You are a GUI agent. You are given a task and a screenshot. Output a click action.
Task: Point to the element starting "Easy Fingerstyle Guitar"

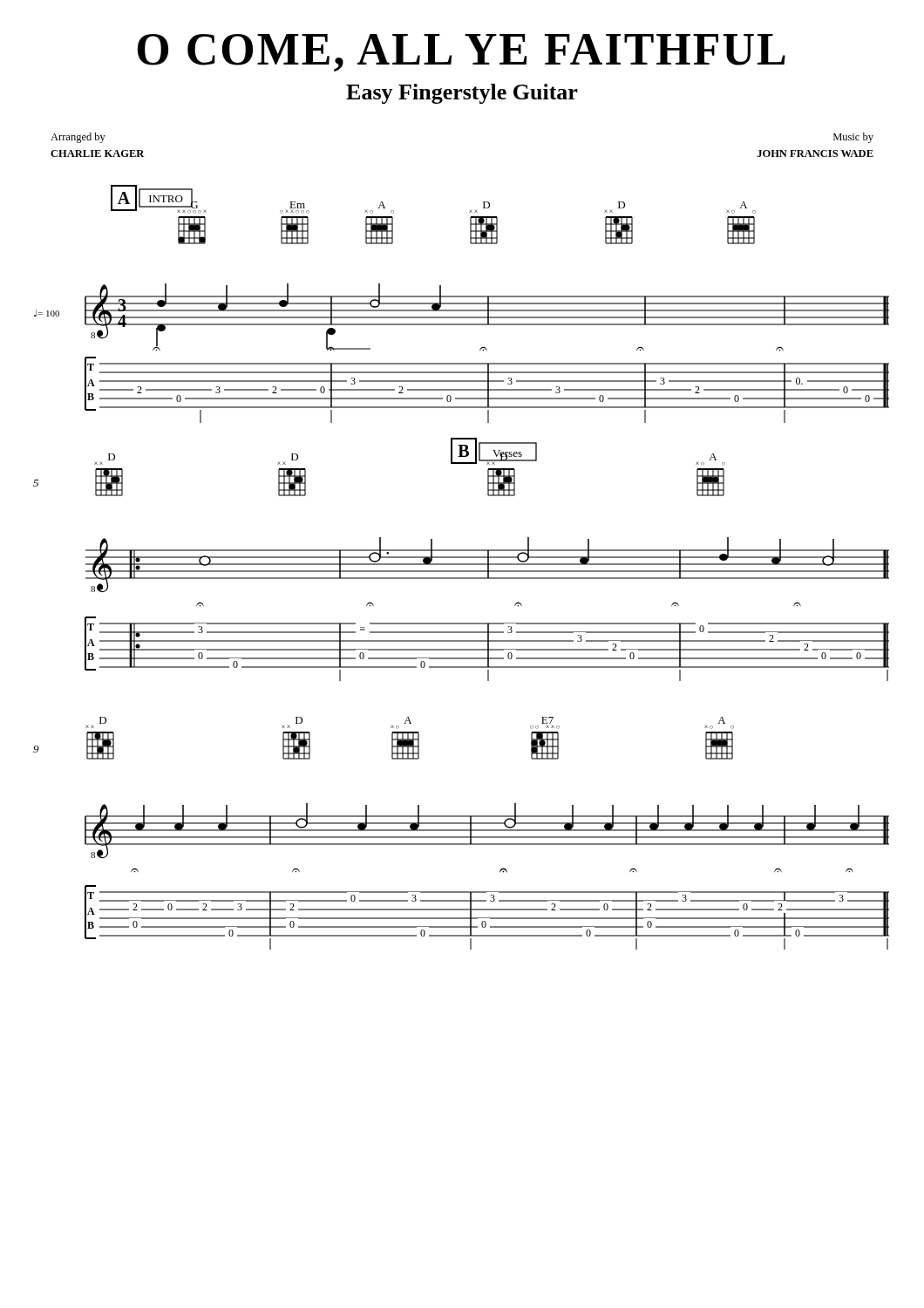click(462, 93)
